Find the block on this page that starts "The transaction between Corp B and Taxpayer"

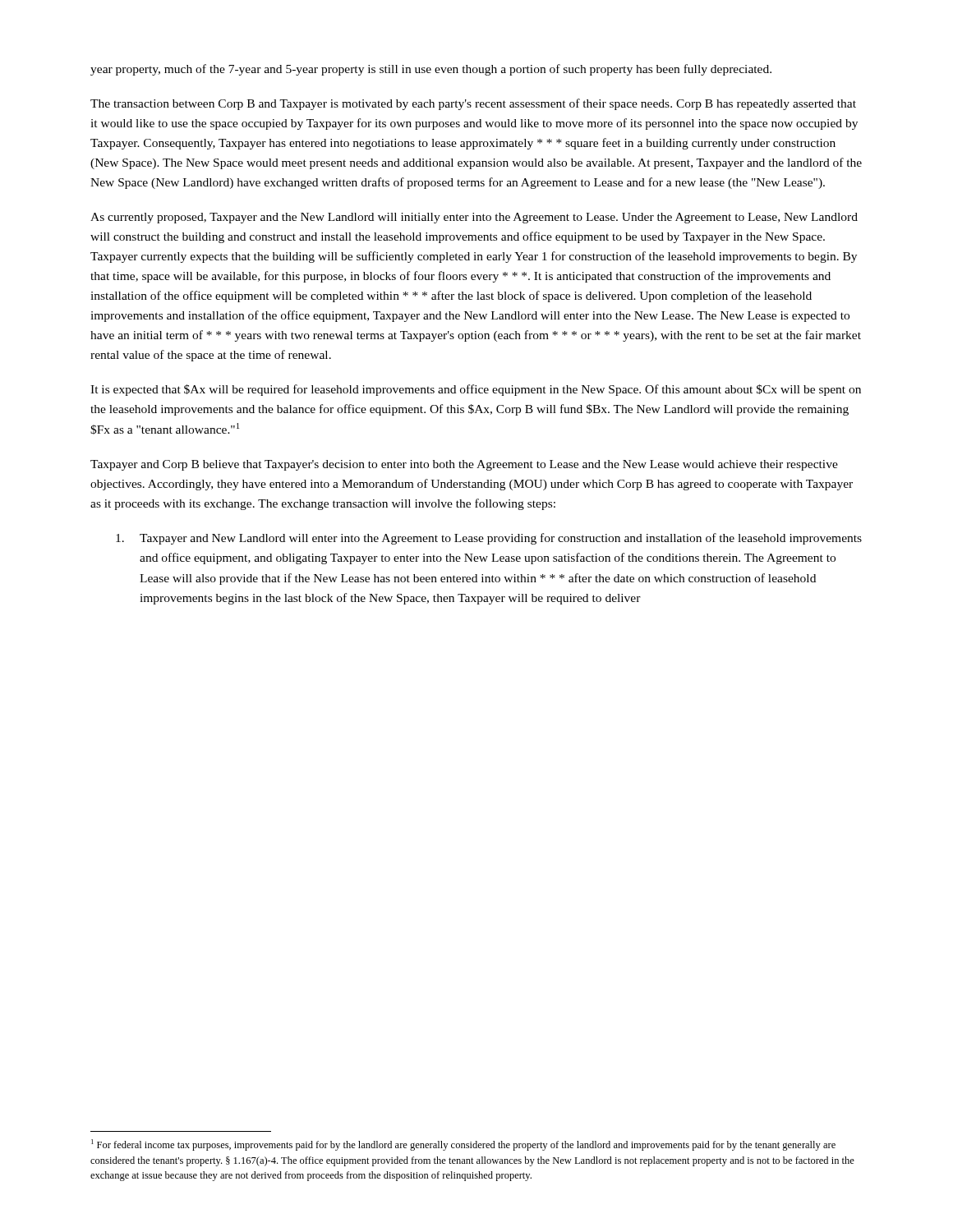pos(476,143)
